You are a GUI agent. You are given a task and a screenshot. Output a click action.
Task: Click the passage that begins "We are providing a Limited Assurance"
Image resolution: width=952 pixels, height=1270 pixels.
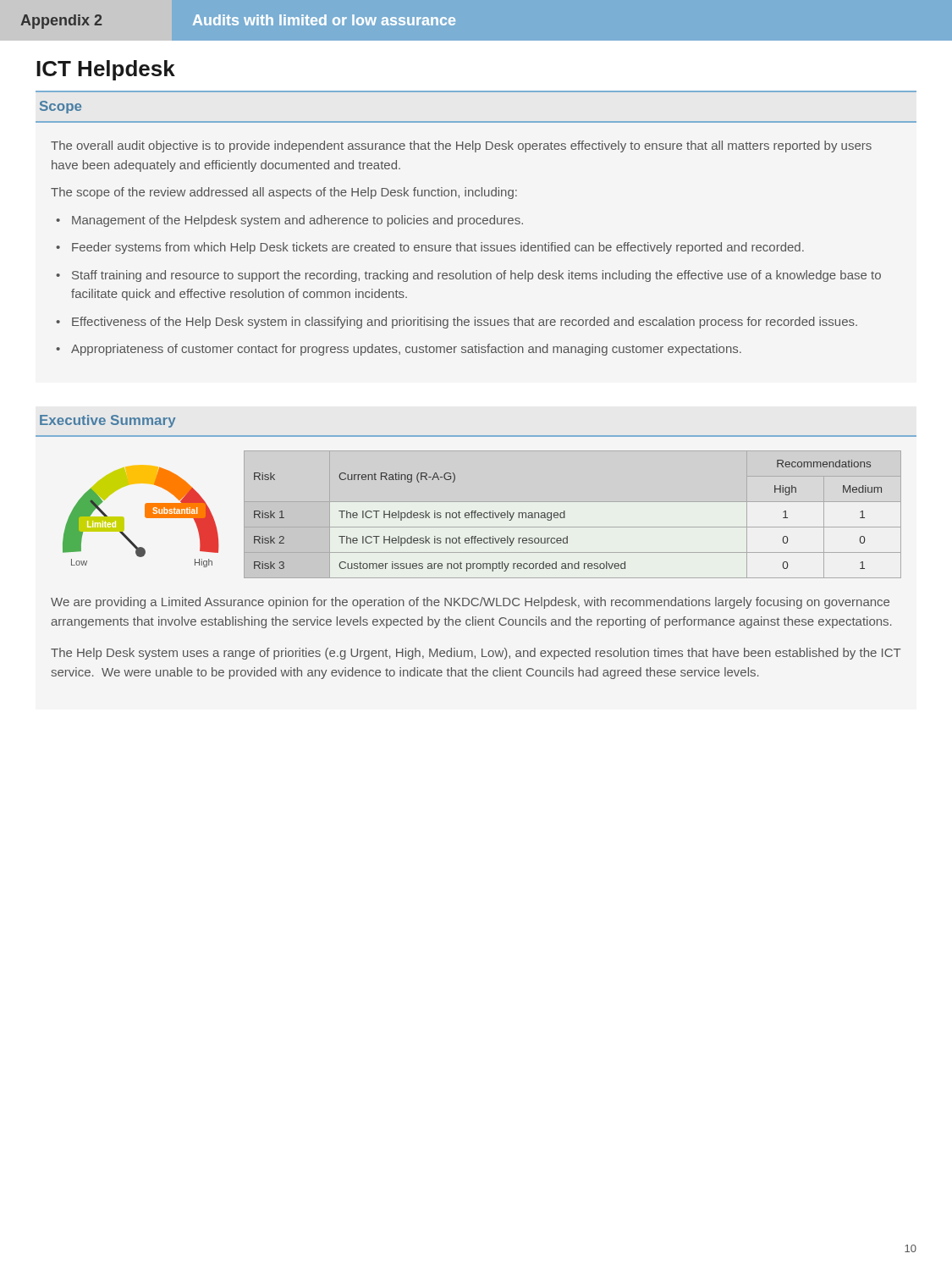pos(476,611)
